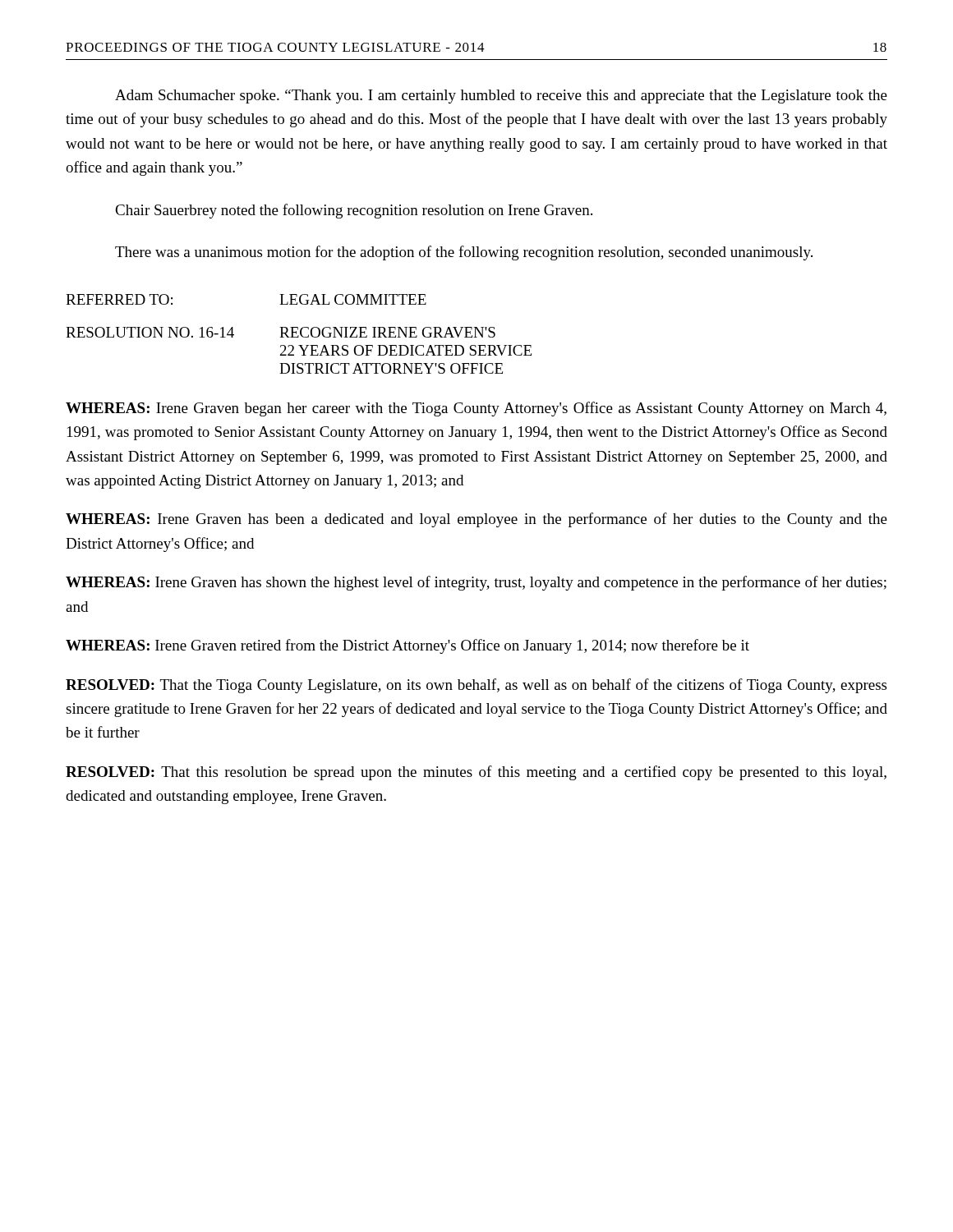The width and height of the screenshot is (953, 1232).
Task: Locate the text block with the text "Chair Sauerbrey noted"
Action: click(x=354, y=210)
